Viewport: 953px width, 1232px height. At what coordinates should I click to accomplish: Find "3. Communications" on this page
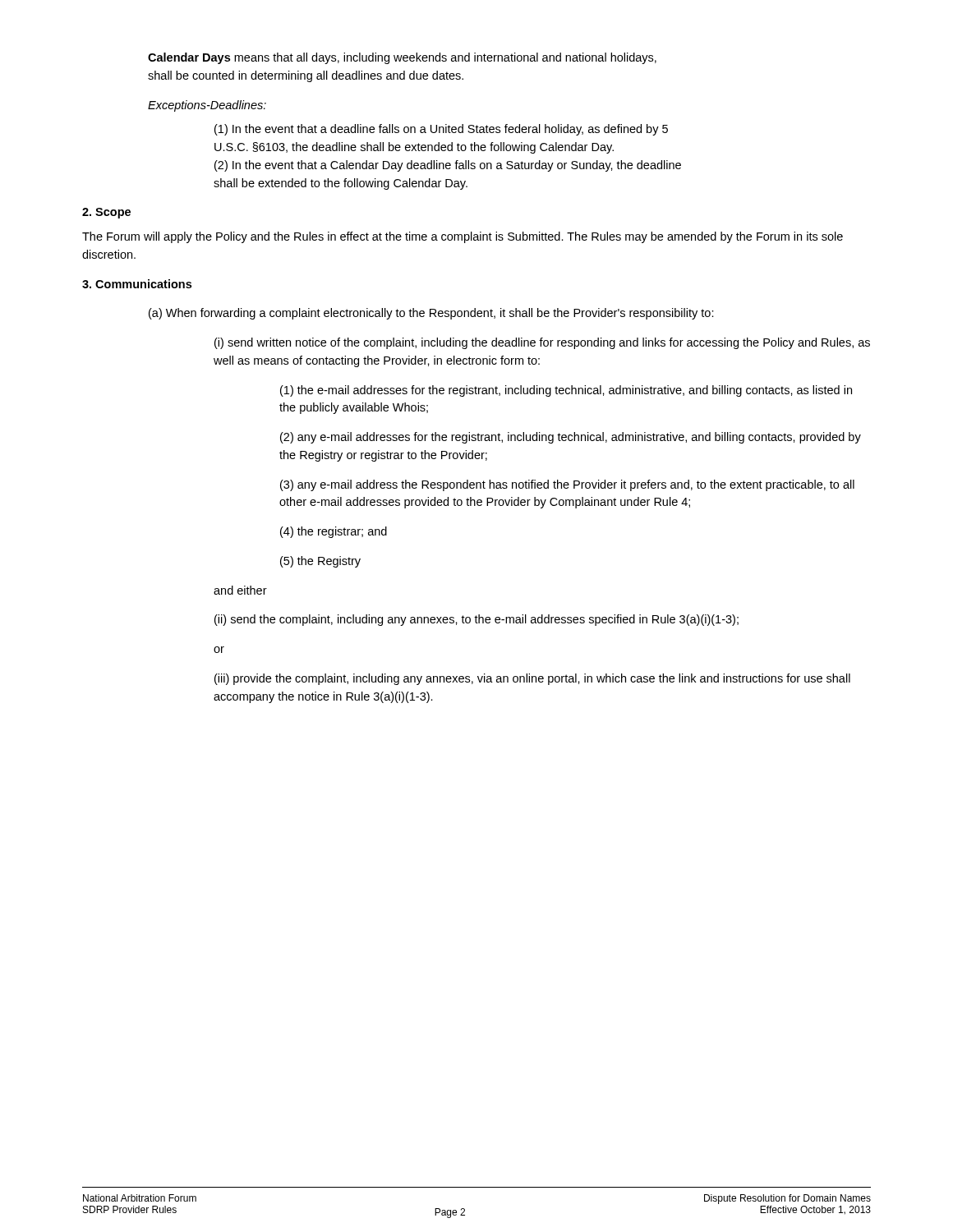coord(137,284)
